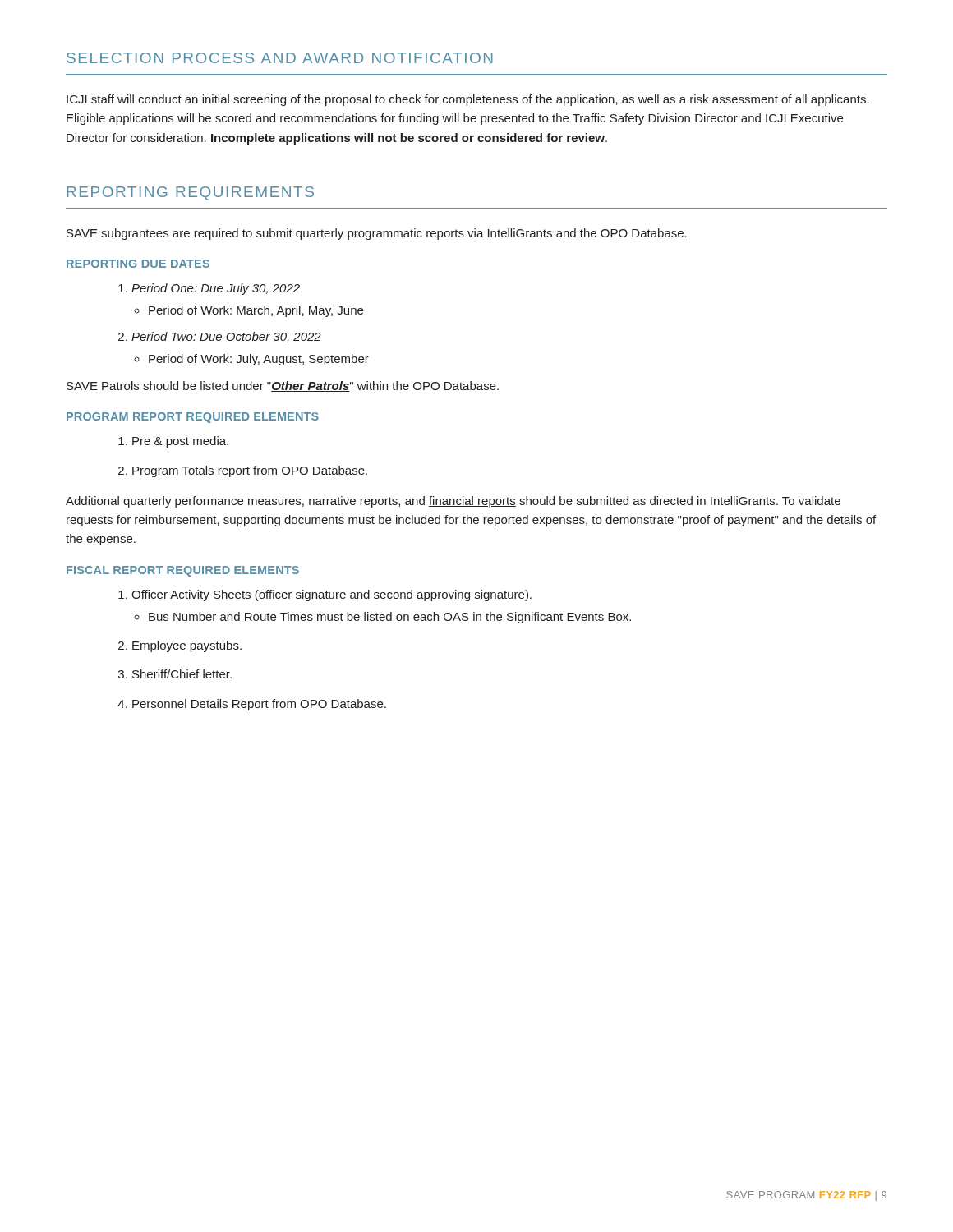Find the region starting "REPORTING REQUIREMENTS"
Image resolution: width=953 pixels, height=1232 pixels.
tap(476, 196)
